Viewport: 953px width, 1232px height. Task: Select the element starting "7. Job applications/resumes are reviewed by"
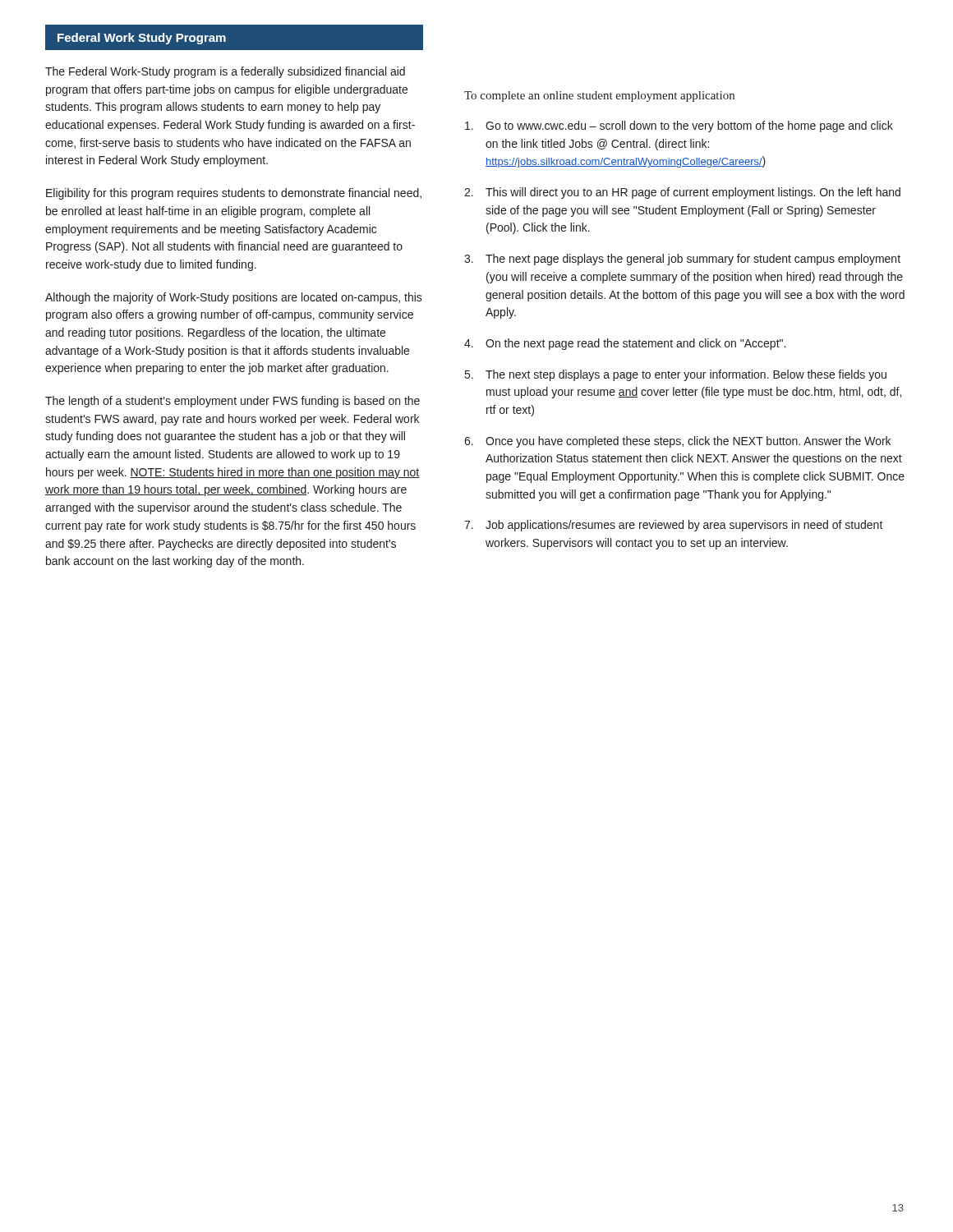click(x=686, y=535)
